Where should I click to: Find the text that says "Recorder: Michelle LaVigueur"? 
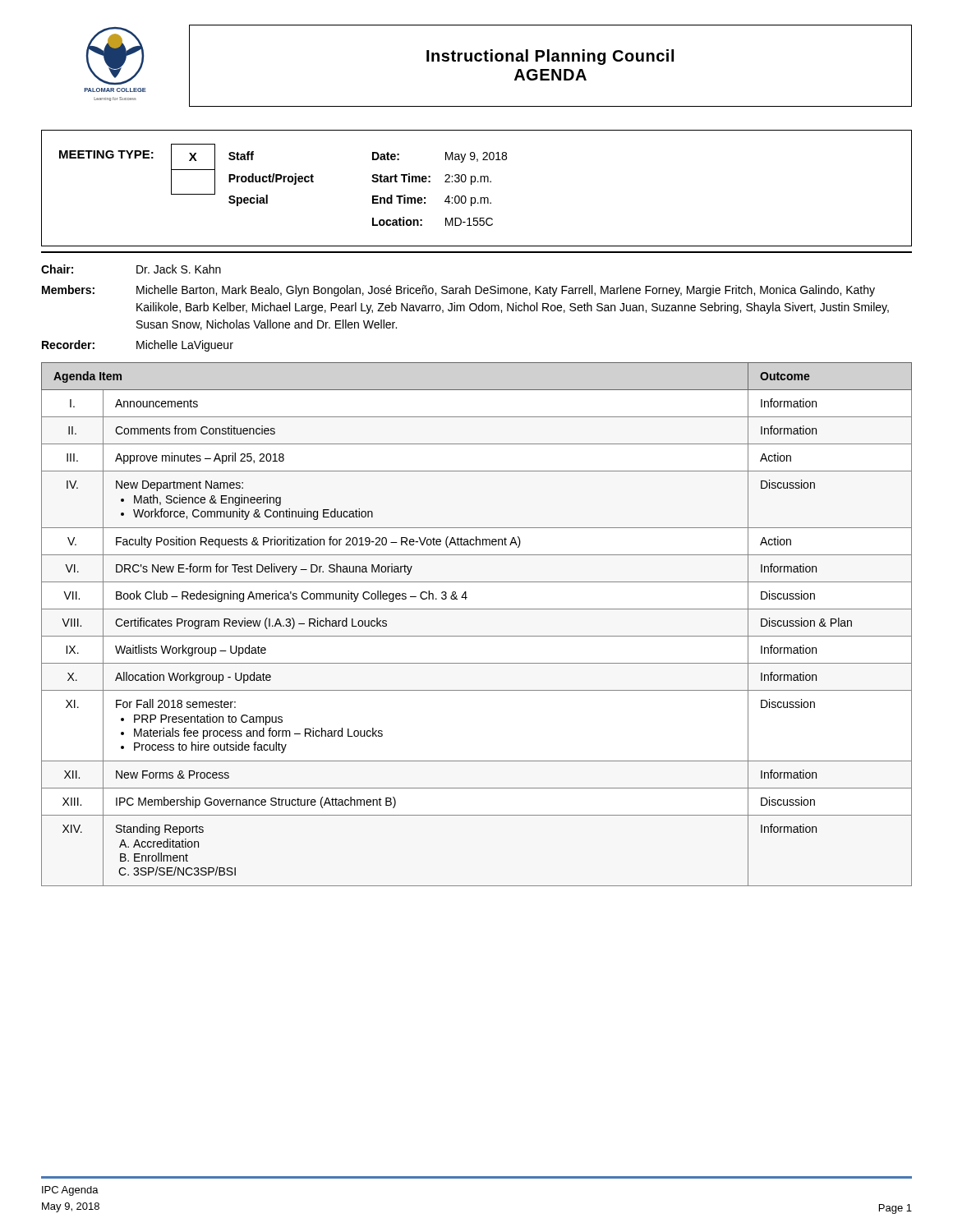click(138, 346)
